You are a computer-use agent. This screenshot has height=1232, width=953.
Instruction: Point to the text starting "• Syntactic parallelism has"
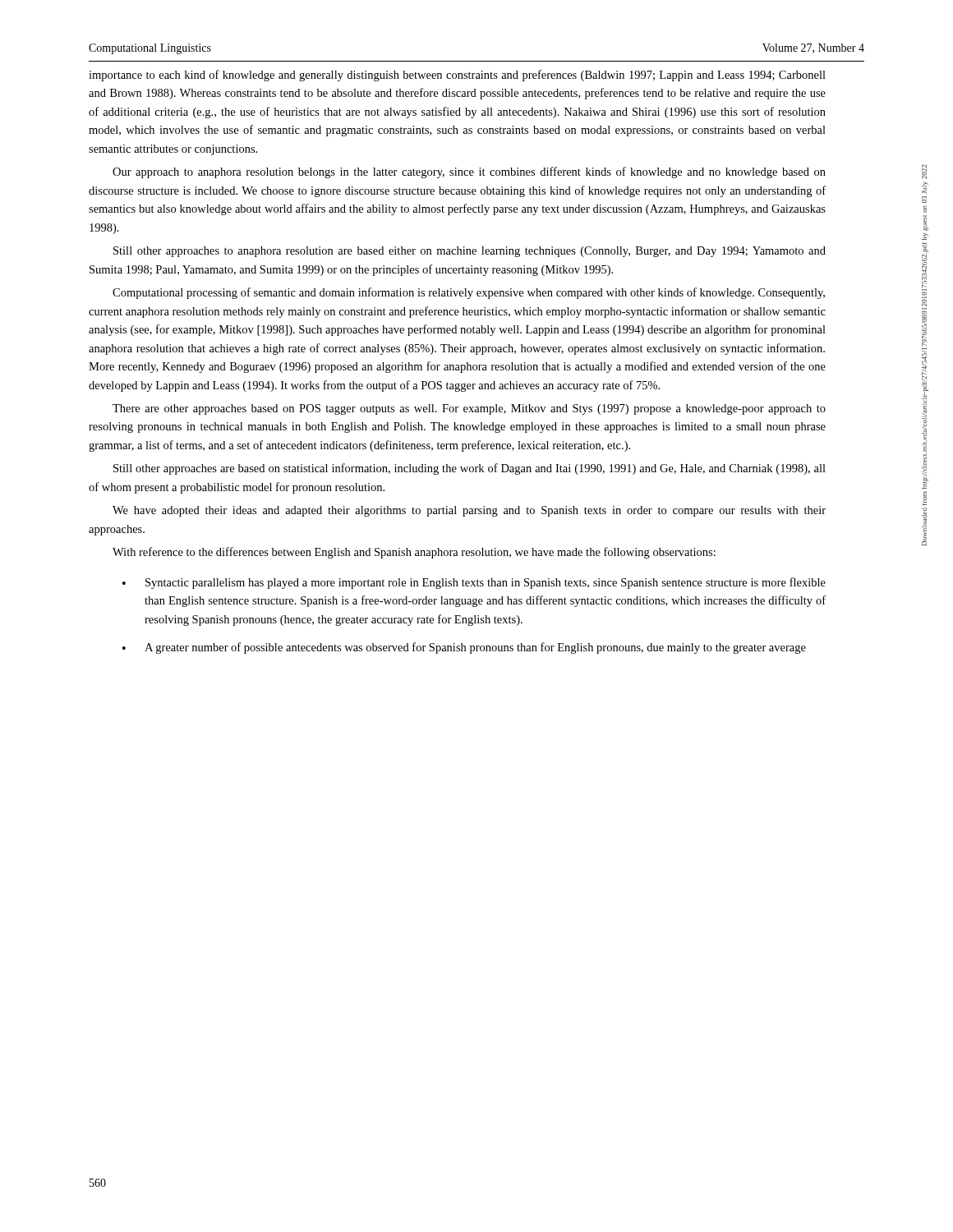tap(457, 601)
